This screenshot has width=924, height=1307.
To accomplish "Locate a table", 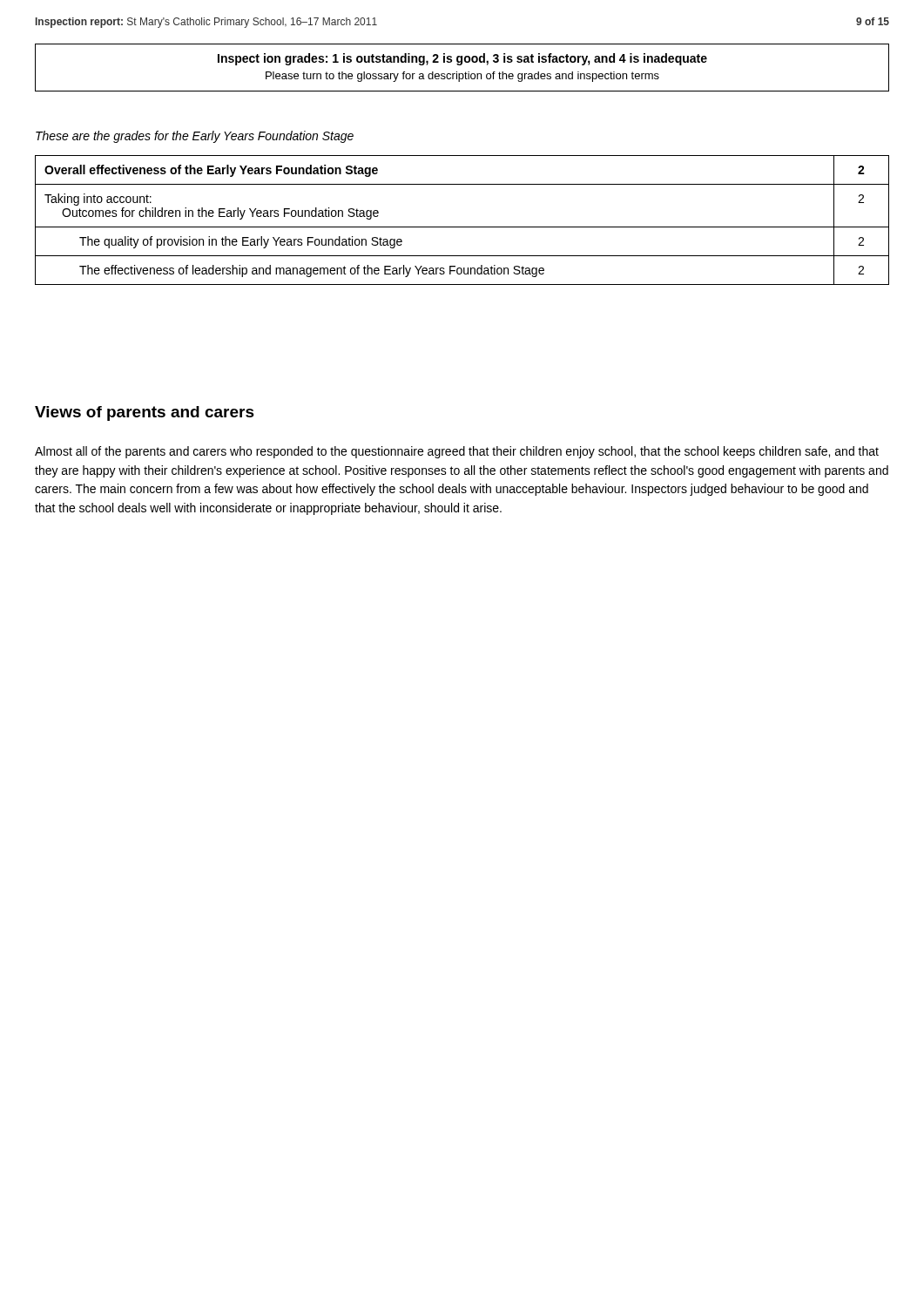I will pos(462,220).
